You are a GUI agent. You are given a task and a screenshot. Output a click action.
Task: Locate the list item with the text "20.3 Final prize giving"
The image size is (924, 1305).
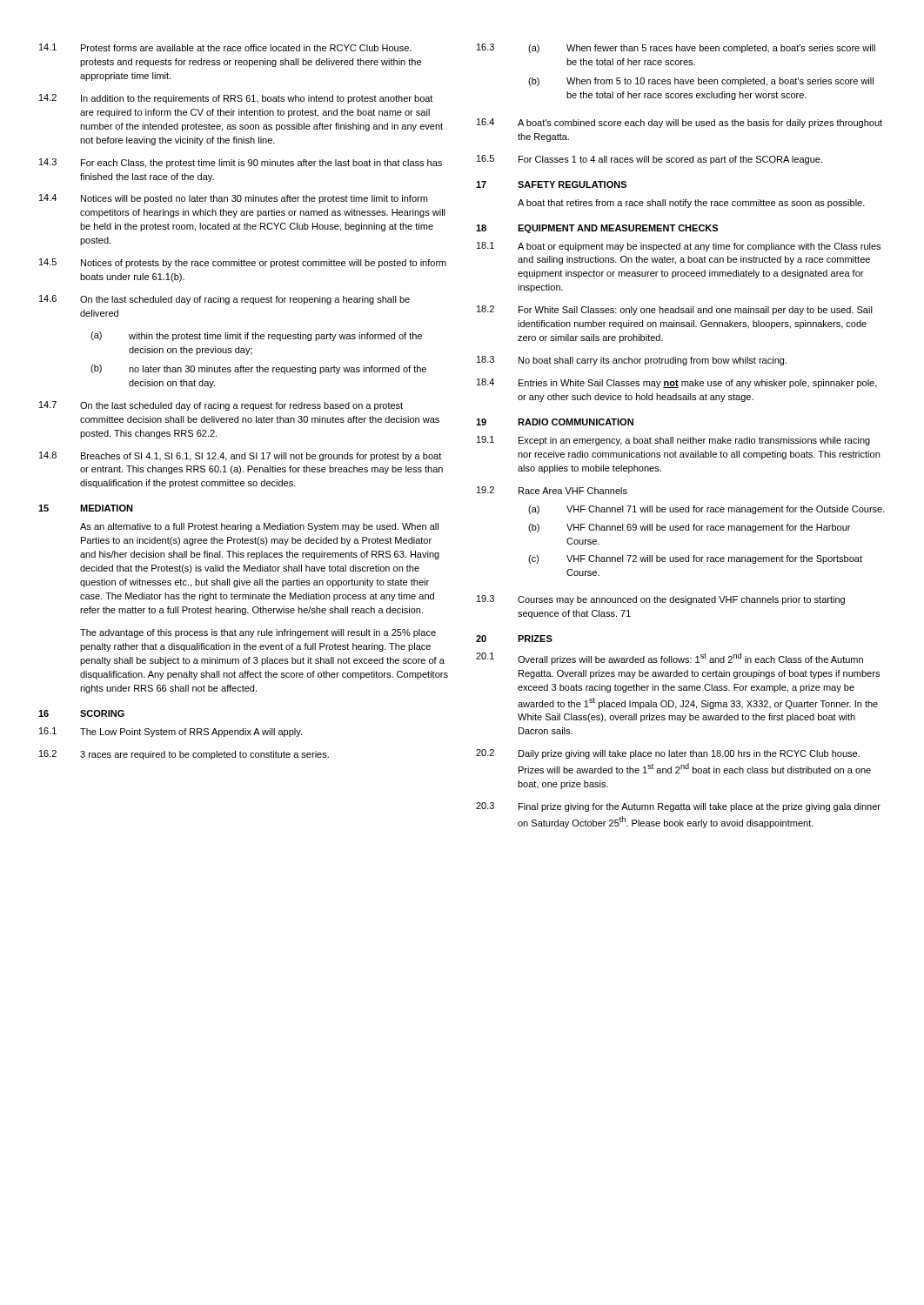click(681, 815)
